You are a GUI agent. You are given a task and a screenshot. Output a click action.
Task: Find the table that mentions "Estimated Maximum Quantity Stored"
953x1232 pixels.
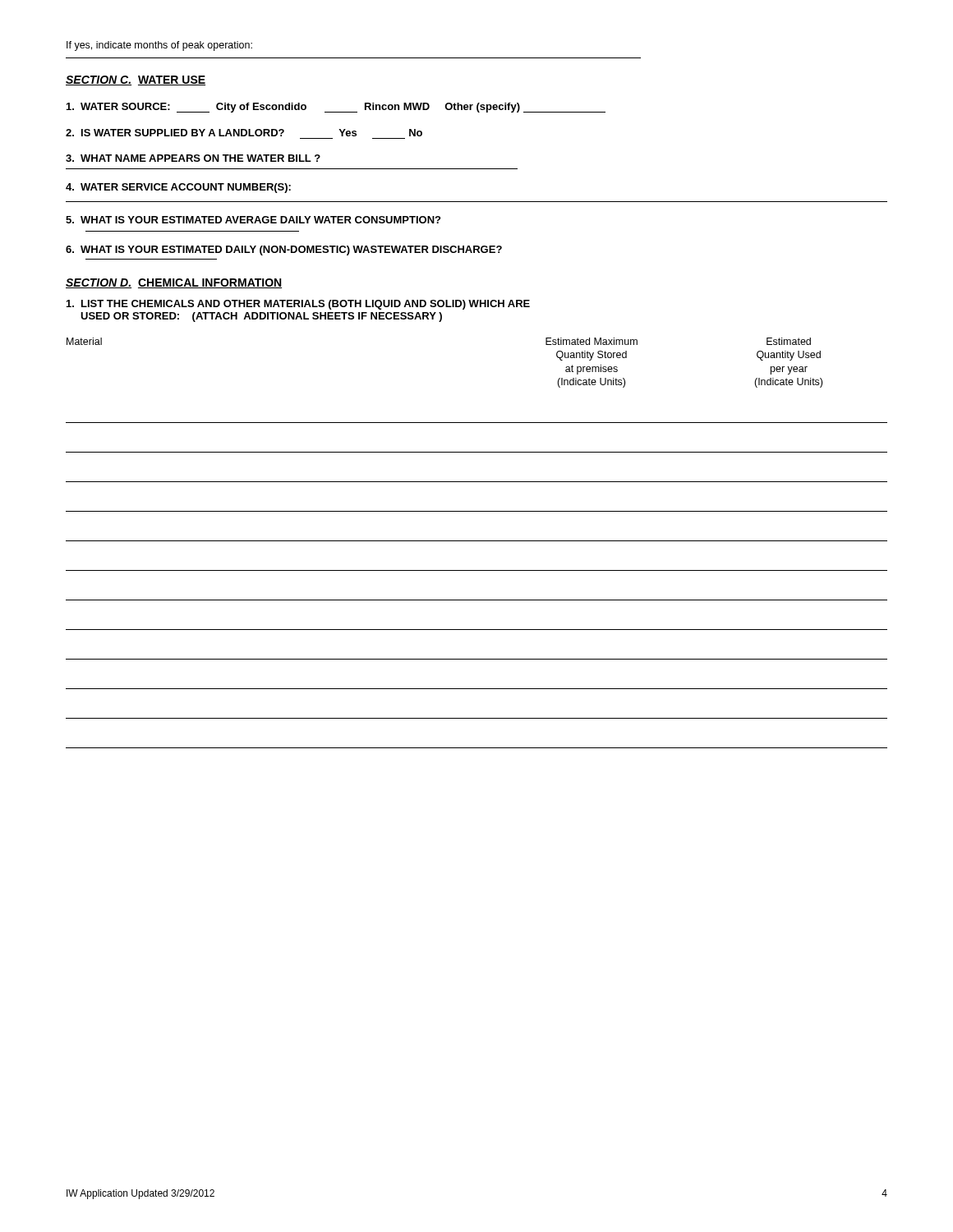coord(476,542)
